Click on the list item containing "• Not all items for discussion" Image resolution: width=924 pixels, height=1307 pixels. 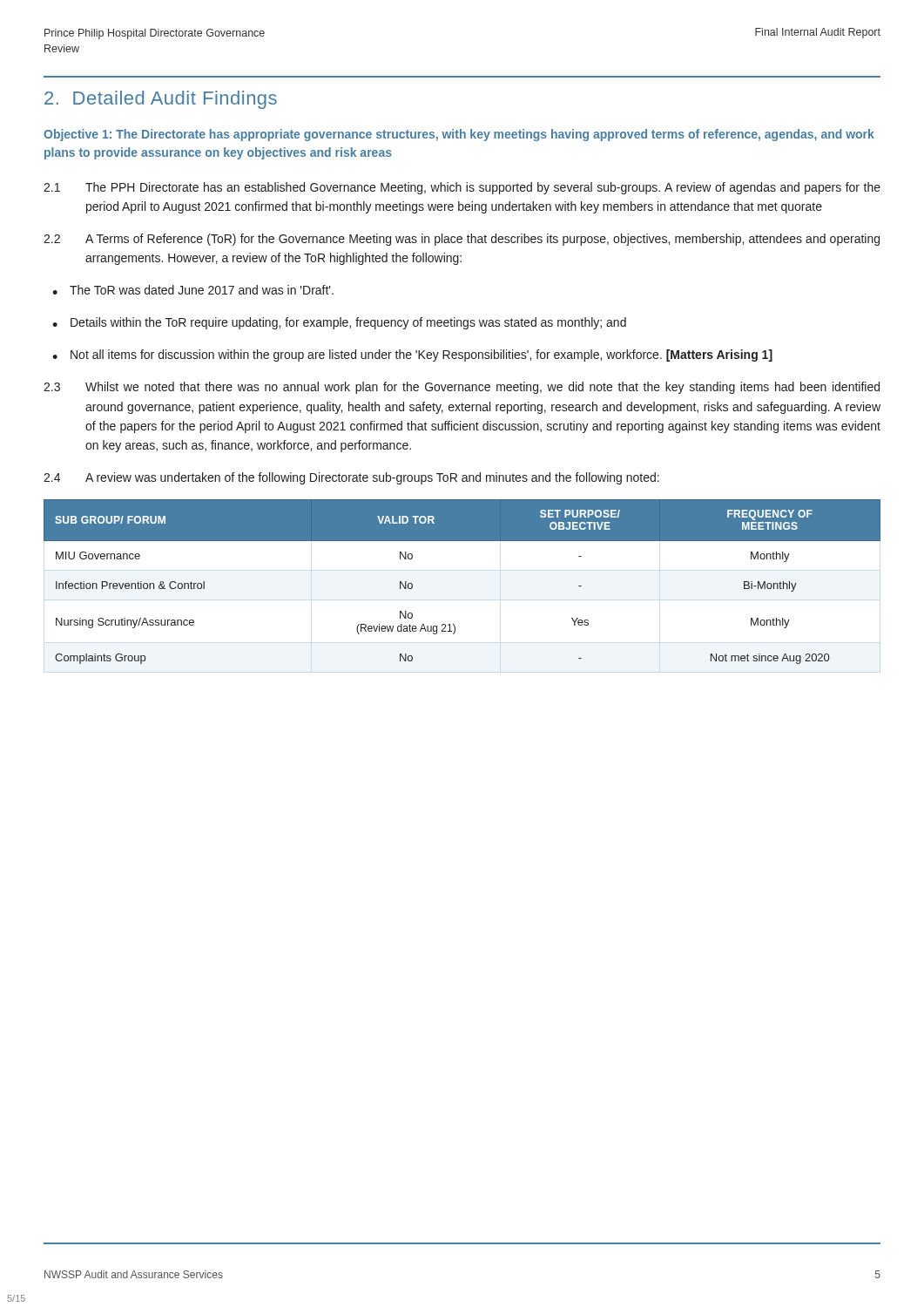click(466, 357)
